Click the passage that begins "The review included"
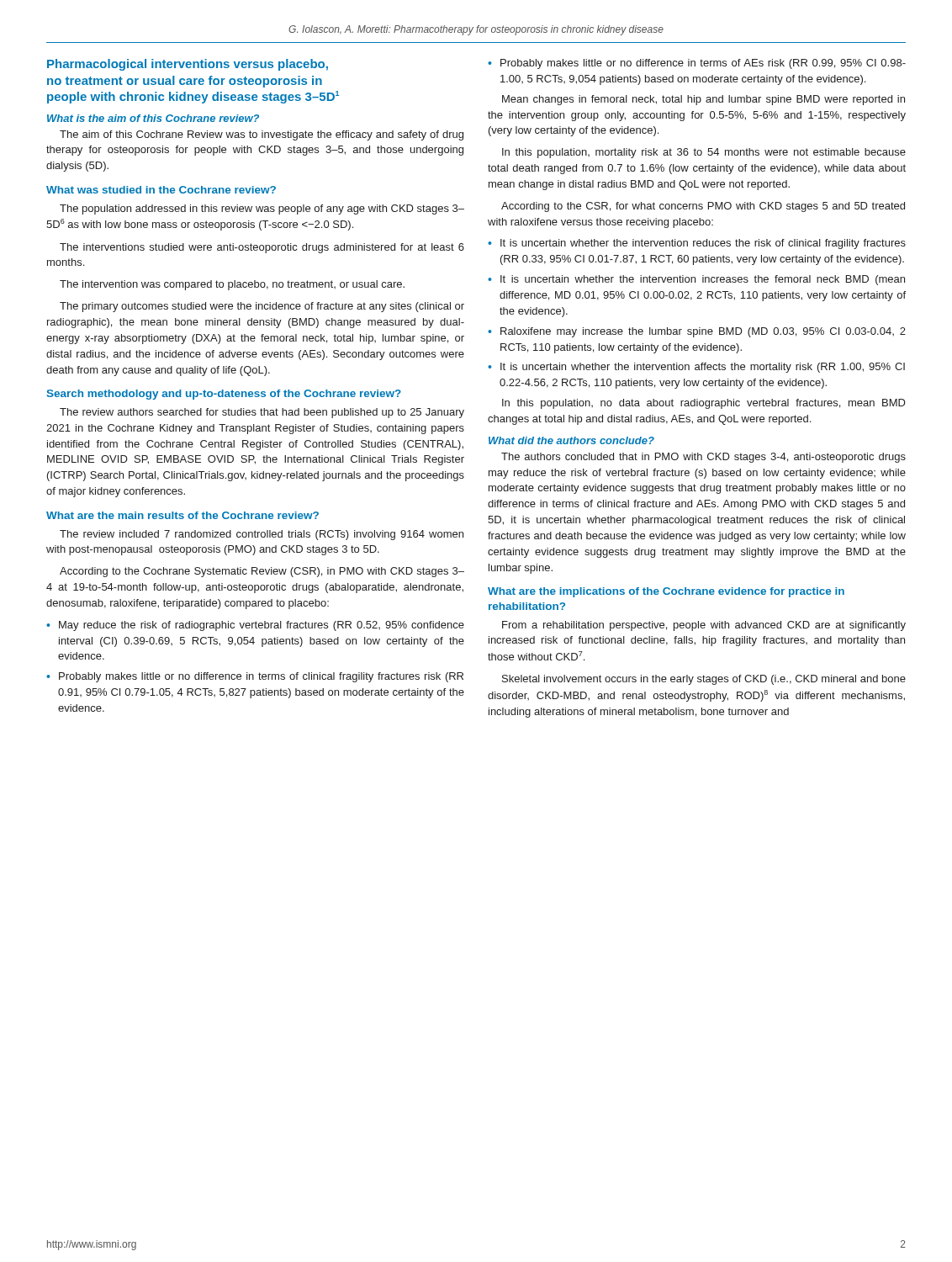952x1262 pixels. [x=255, y=541]
